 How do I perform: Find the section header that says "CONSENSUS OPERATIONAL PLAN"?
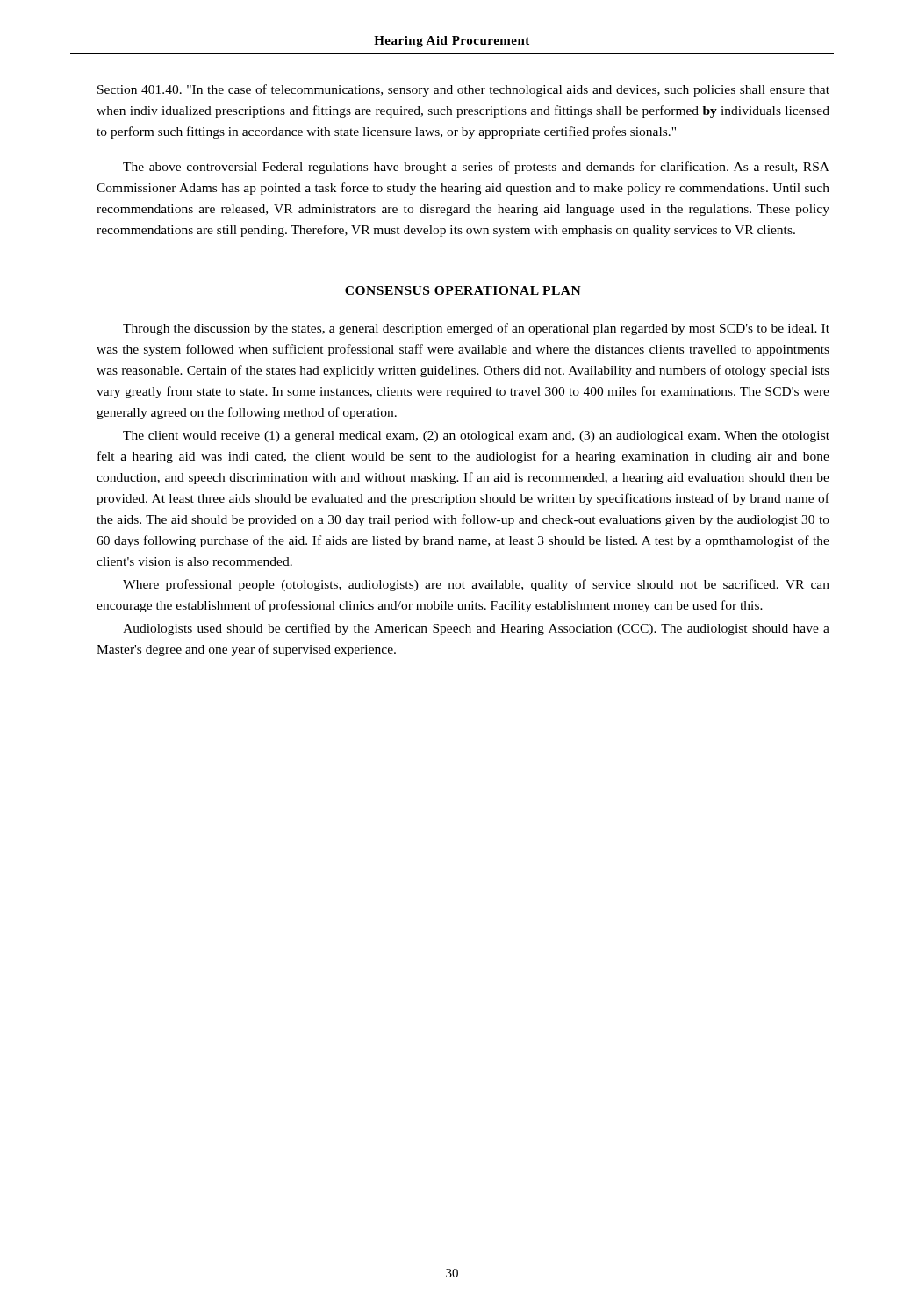pyautogui.click(x=463, y=290)
